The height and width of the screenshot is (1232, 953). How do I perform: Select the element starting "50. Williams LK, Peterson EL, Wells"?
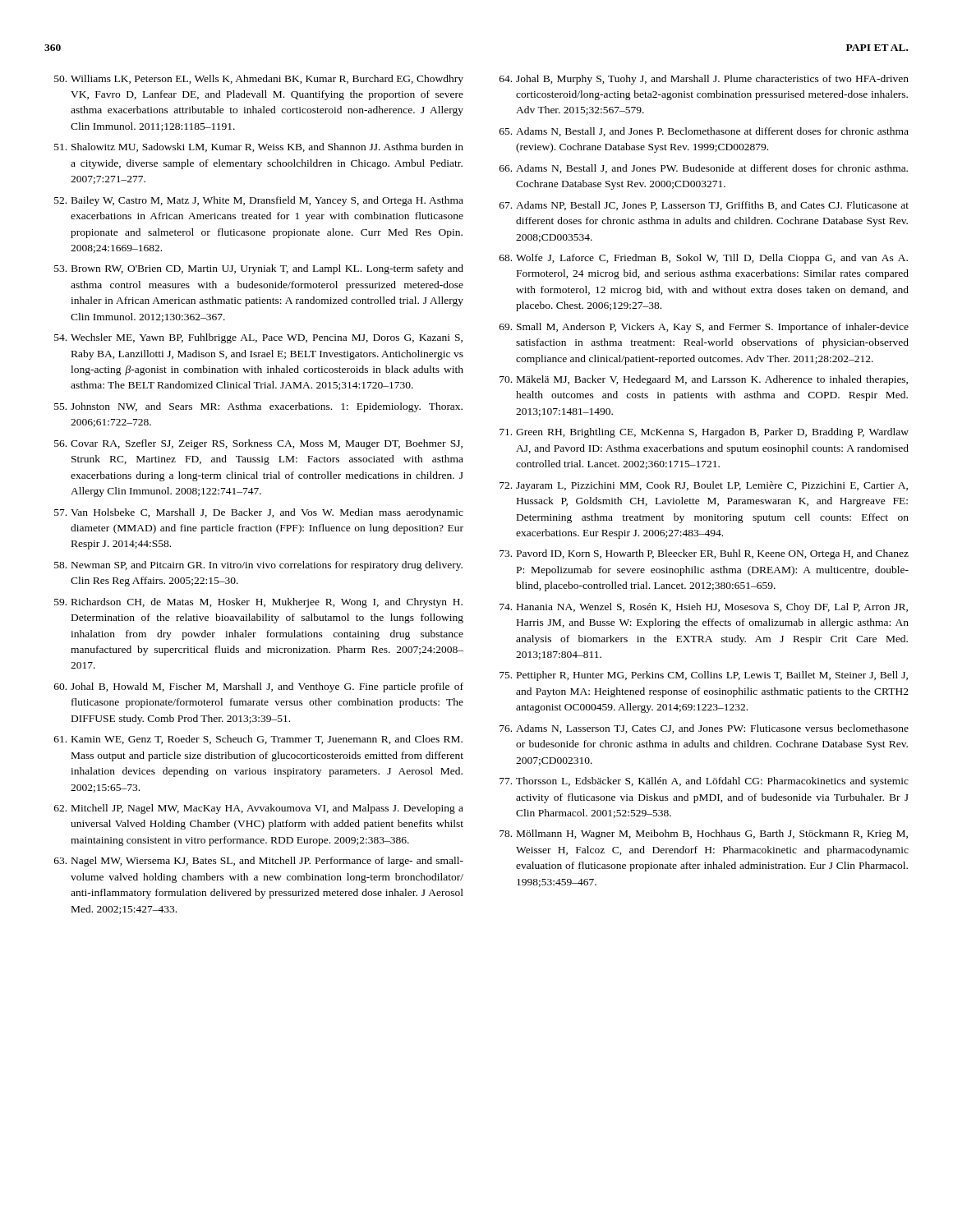click(x=254, y=102)
